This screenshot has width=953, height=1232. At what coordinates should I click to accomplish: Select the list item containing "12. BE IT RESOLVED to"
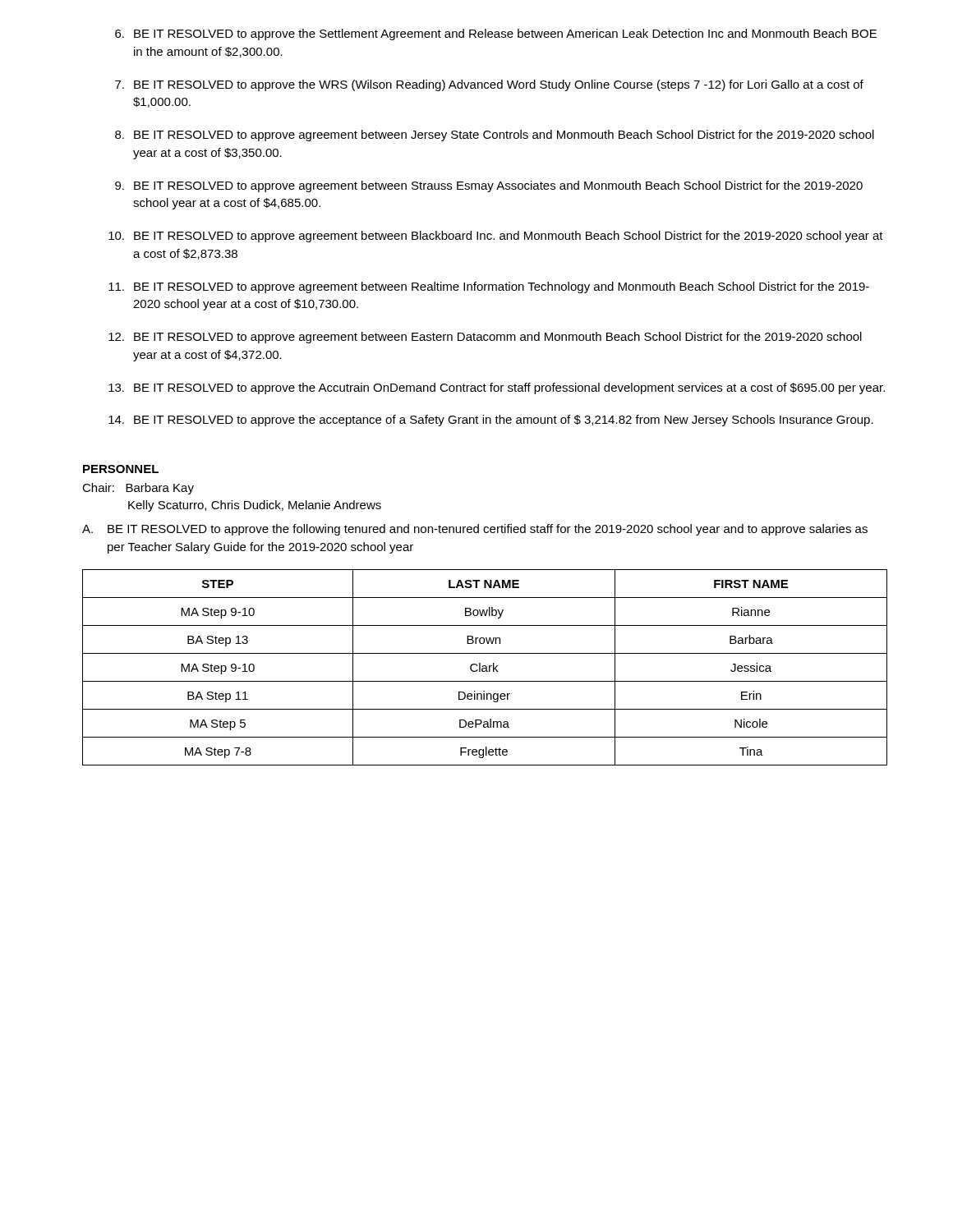pyautogui.click(x=485, y=346)
